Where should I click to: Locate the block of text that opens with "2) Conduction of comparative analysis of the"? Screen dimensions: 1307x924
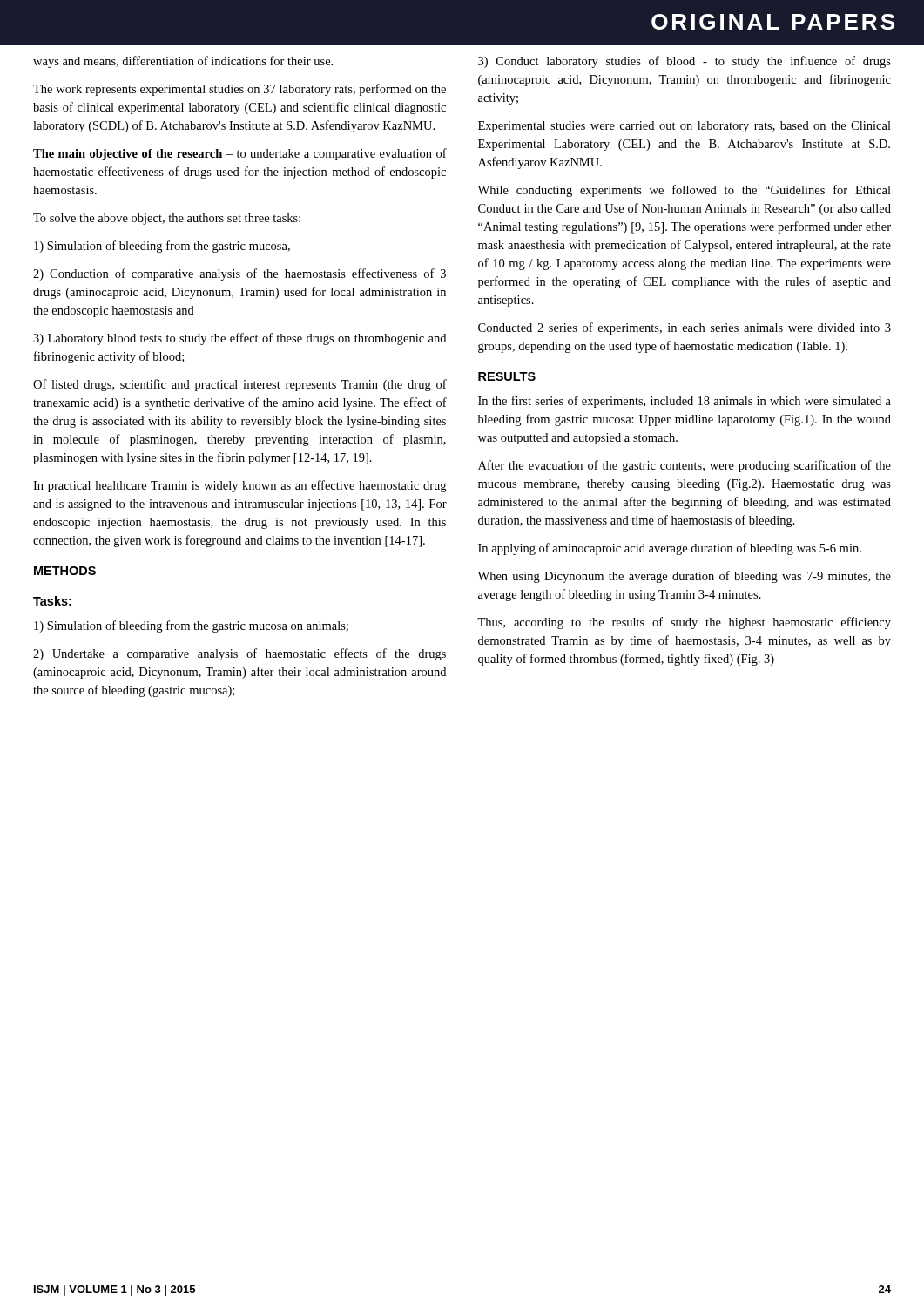(240, 292)
